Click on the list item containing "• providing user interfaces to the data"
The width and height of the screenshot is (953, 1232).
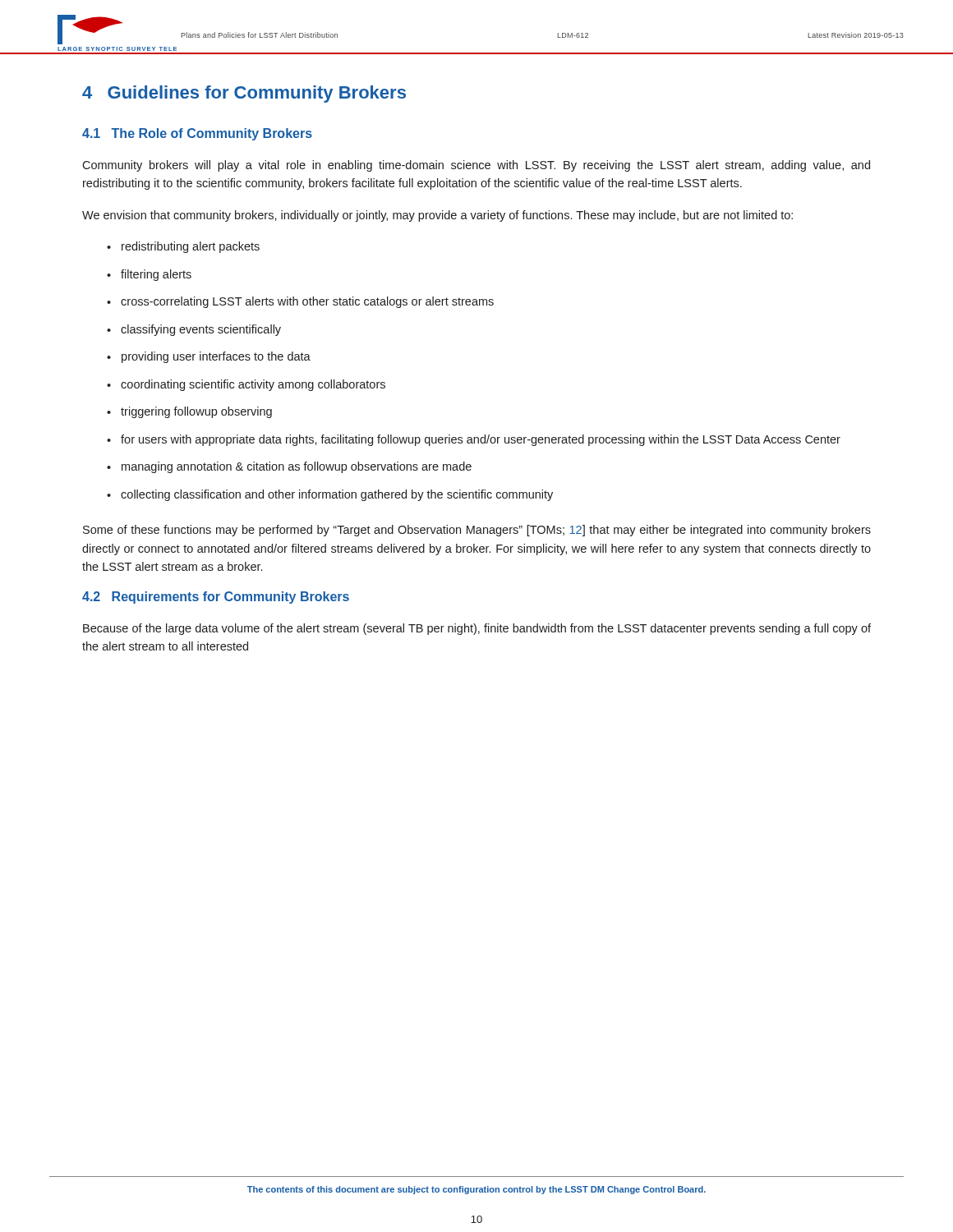click(209, 357)
